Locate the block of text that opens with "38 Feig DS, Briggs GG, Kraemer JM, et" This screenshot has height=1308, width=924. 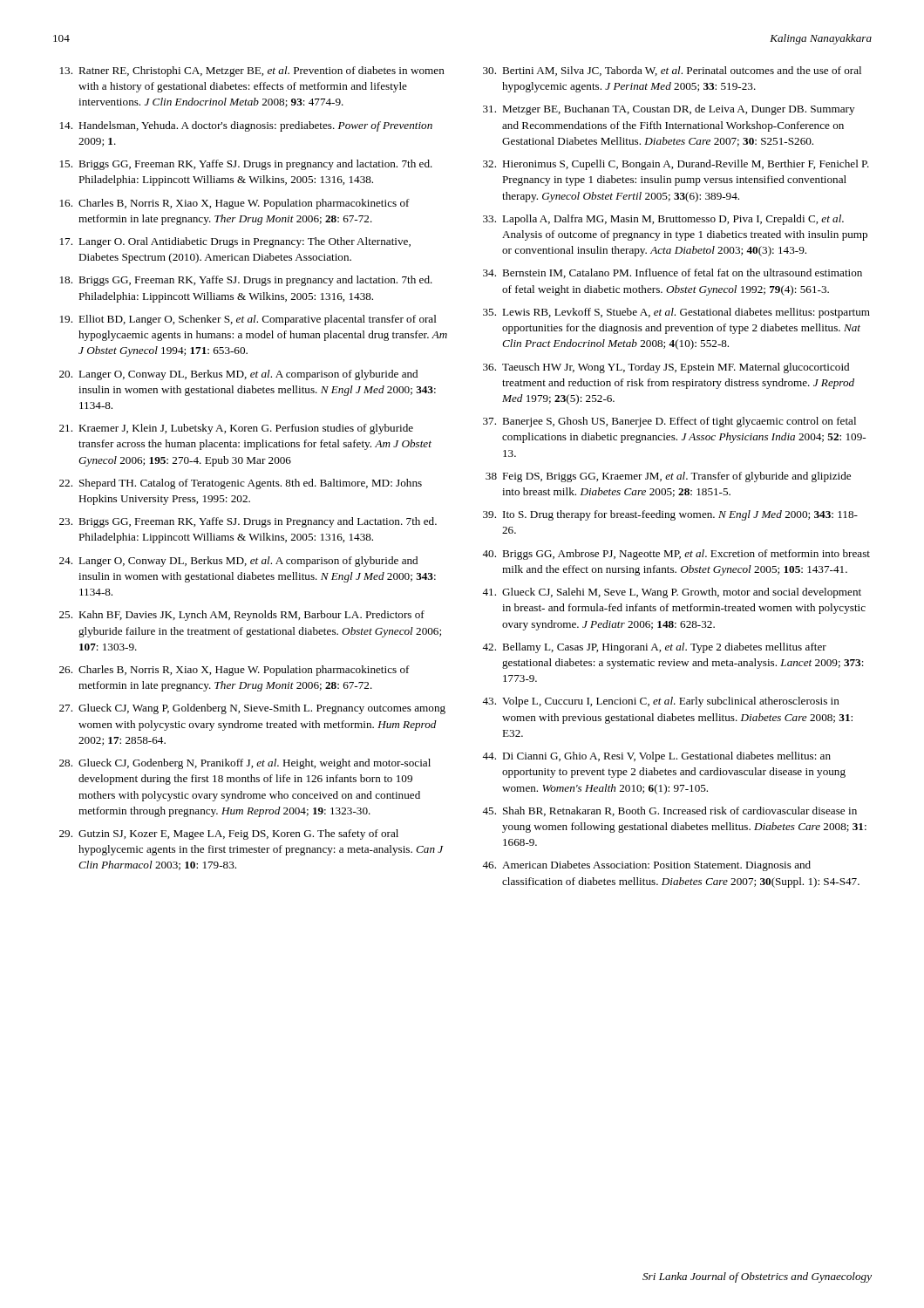674,484
